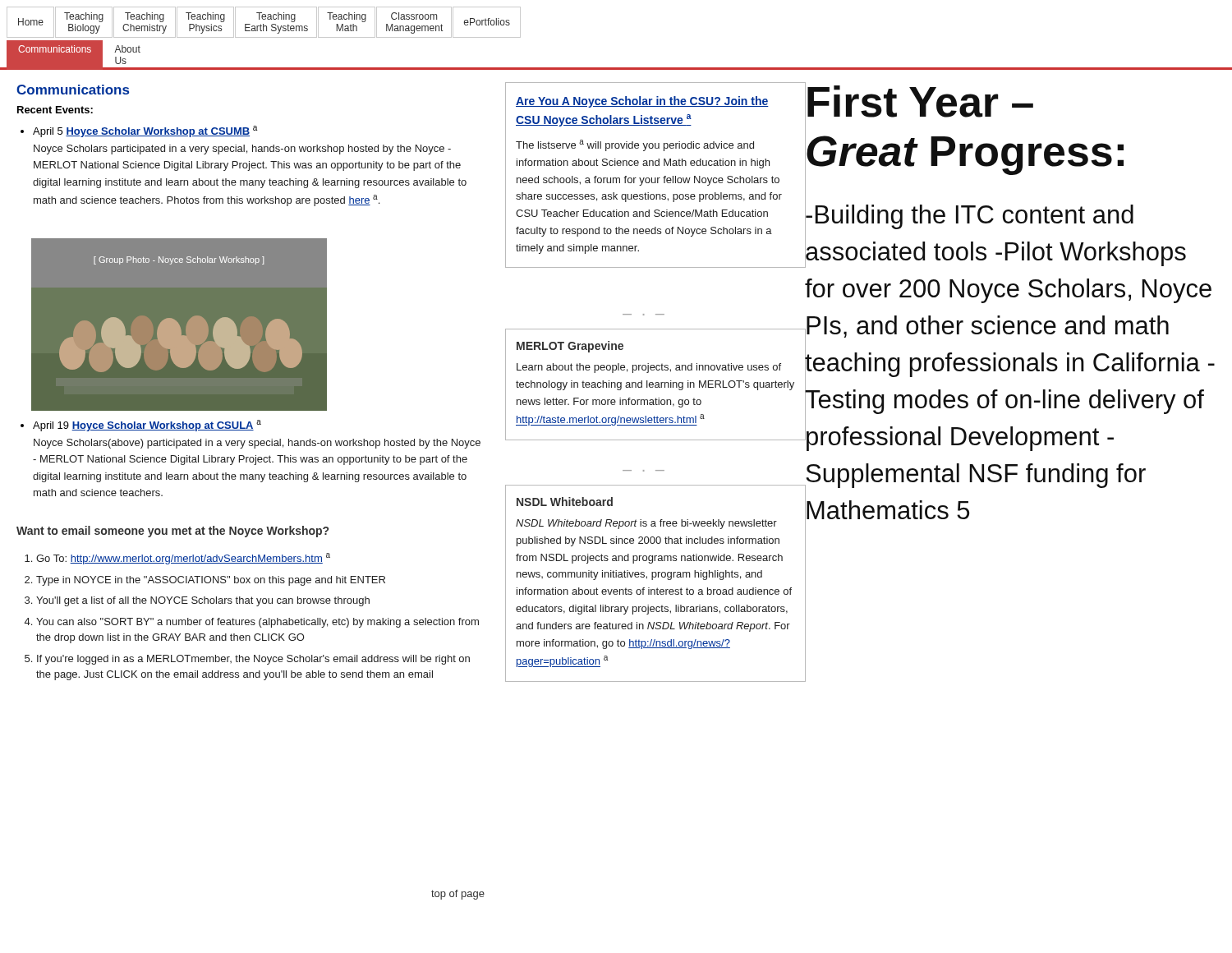This screenshot has height=953, width=1232.
Task: Locate the list item containing "Go To: http://www.merlot.org/merlot/advSearchMembers.htm a"
Action: click(250, 616)
